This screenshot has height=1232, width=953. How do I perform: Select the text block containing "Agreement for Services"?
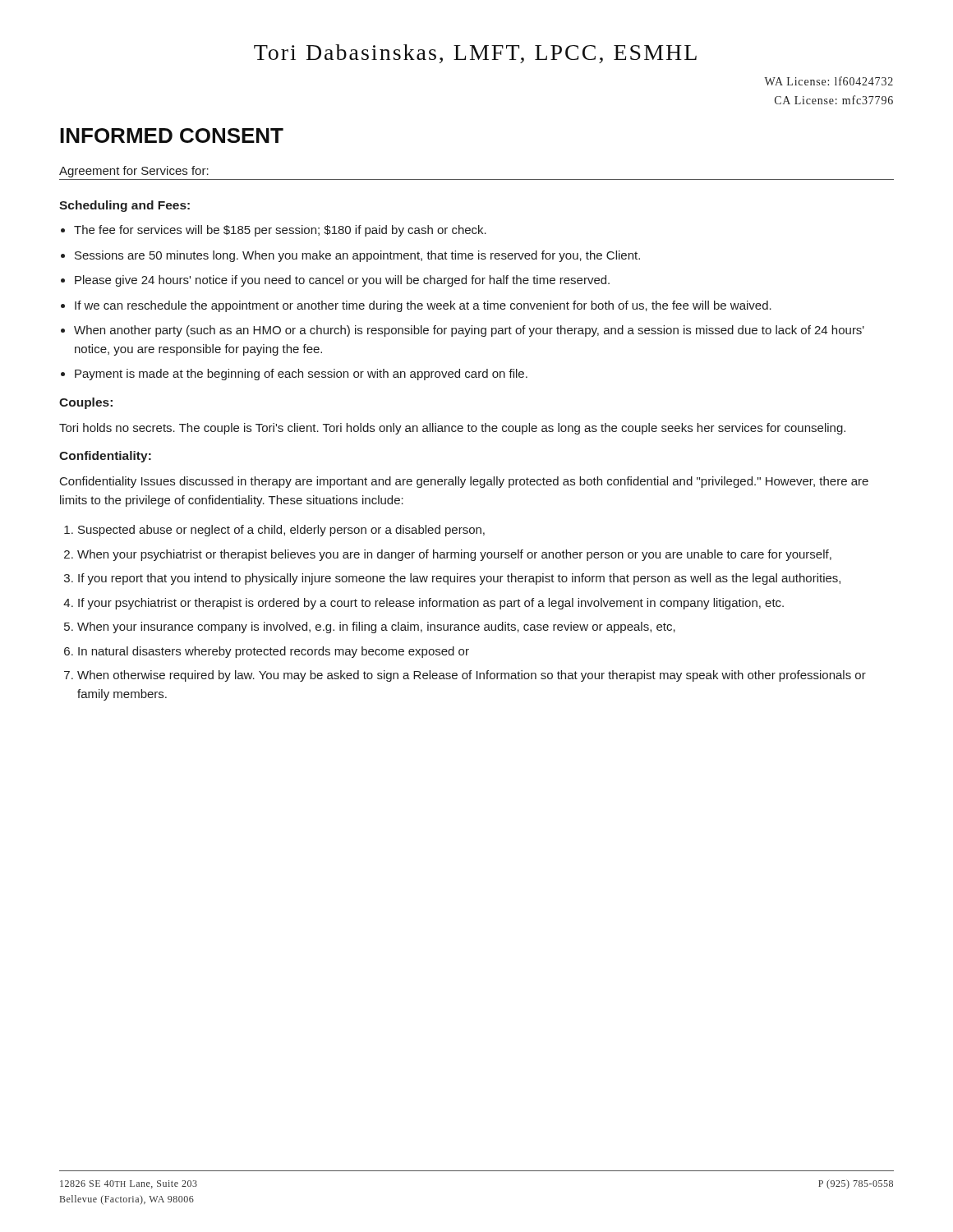pos(273,171)
